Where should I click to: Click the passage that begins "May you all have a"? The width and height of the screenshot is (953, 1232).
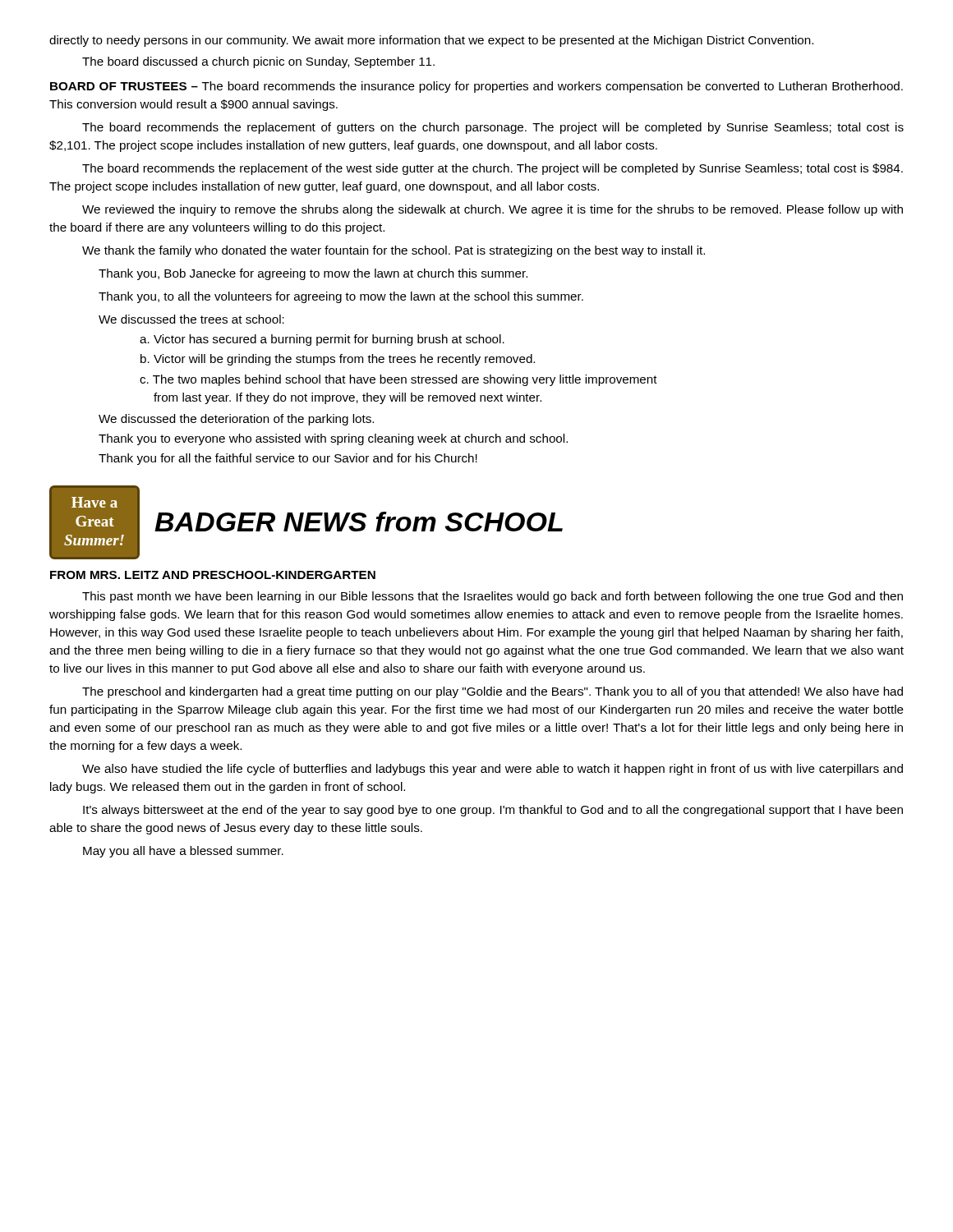coord(183,851)
